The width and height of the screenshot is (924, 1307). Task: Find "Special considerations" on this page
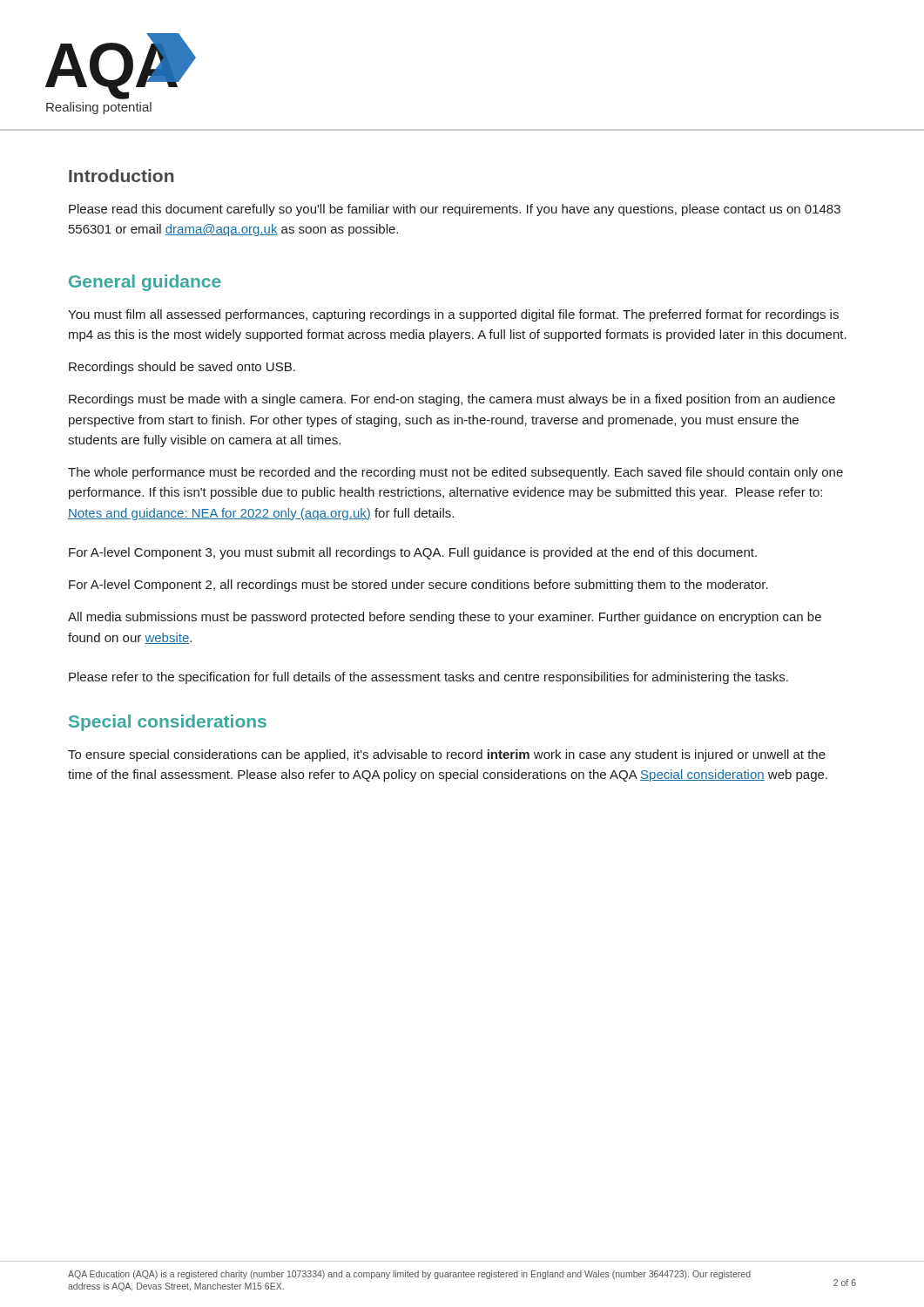[x=168, y=721]
